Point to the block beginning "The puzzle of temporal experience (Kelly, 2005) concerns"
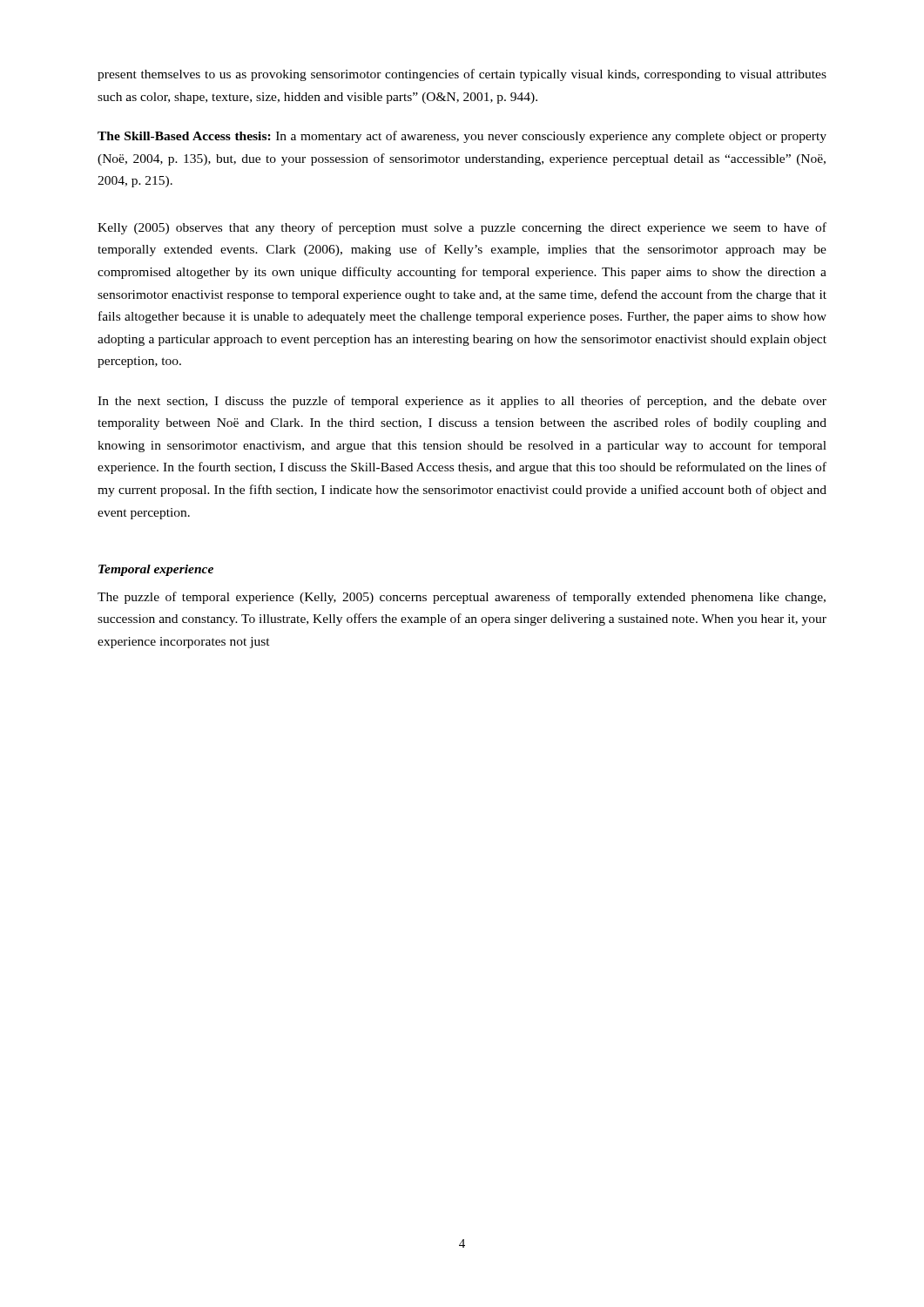This screenshot has height=1307, width=924. (462, 619)
